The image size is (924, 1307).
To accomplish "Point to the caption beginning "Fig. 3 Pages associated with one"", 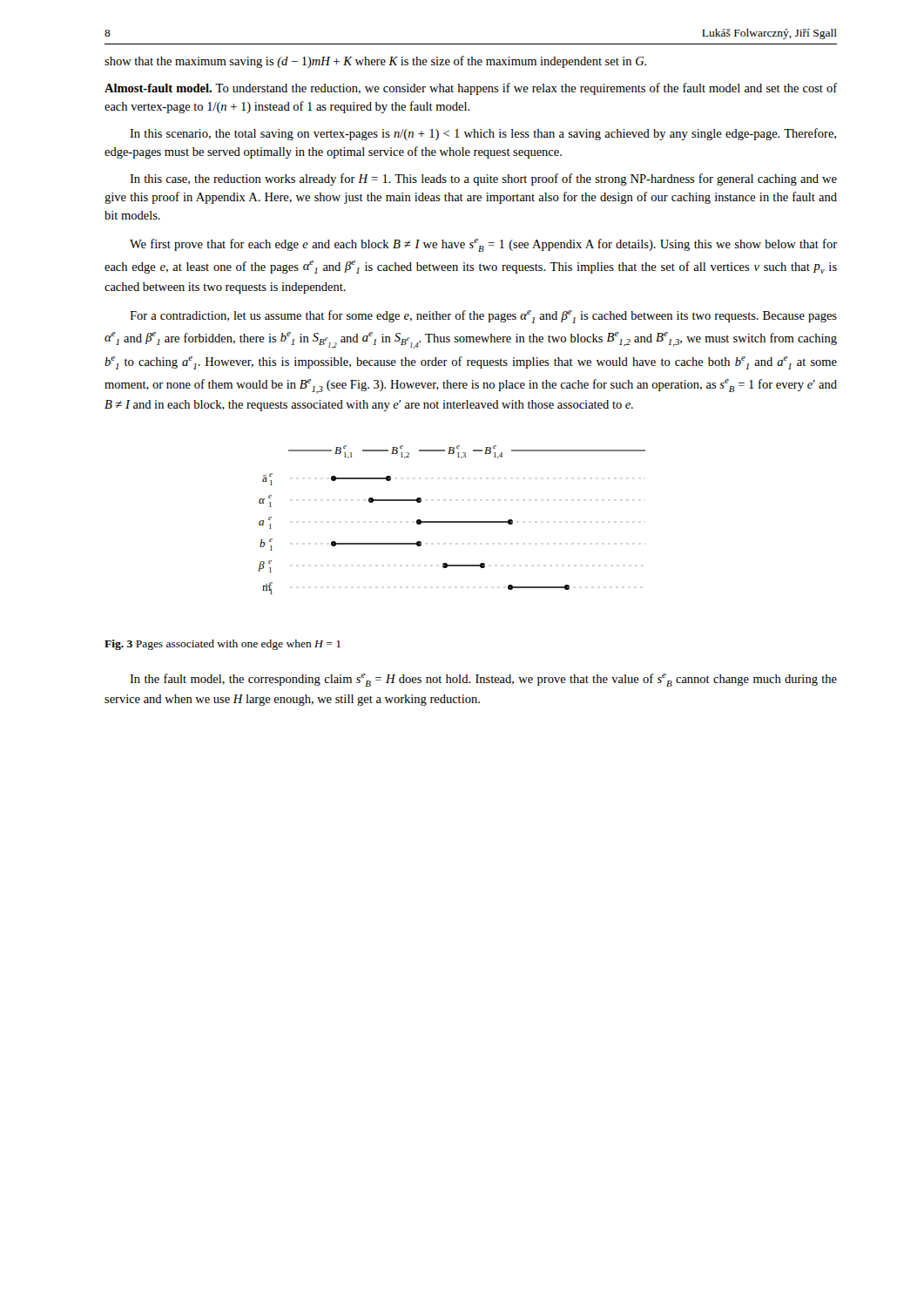I will click(223, 644).
